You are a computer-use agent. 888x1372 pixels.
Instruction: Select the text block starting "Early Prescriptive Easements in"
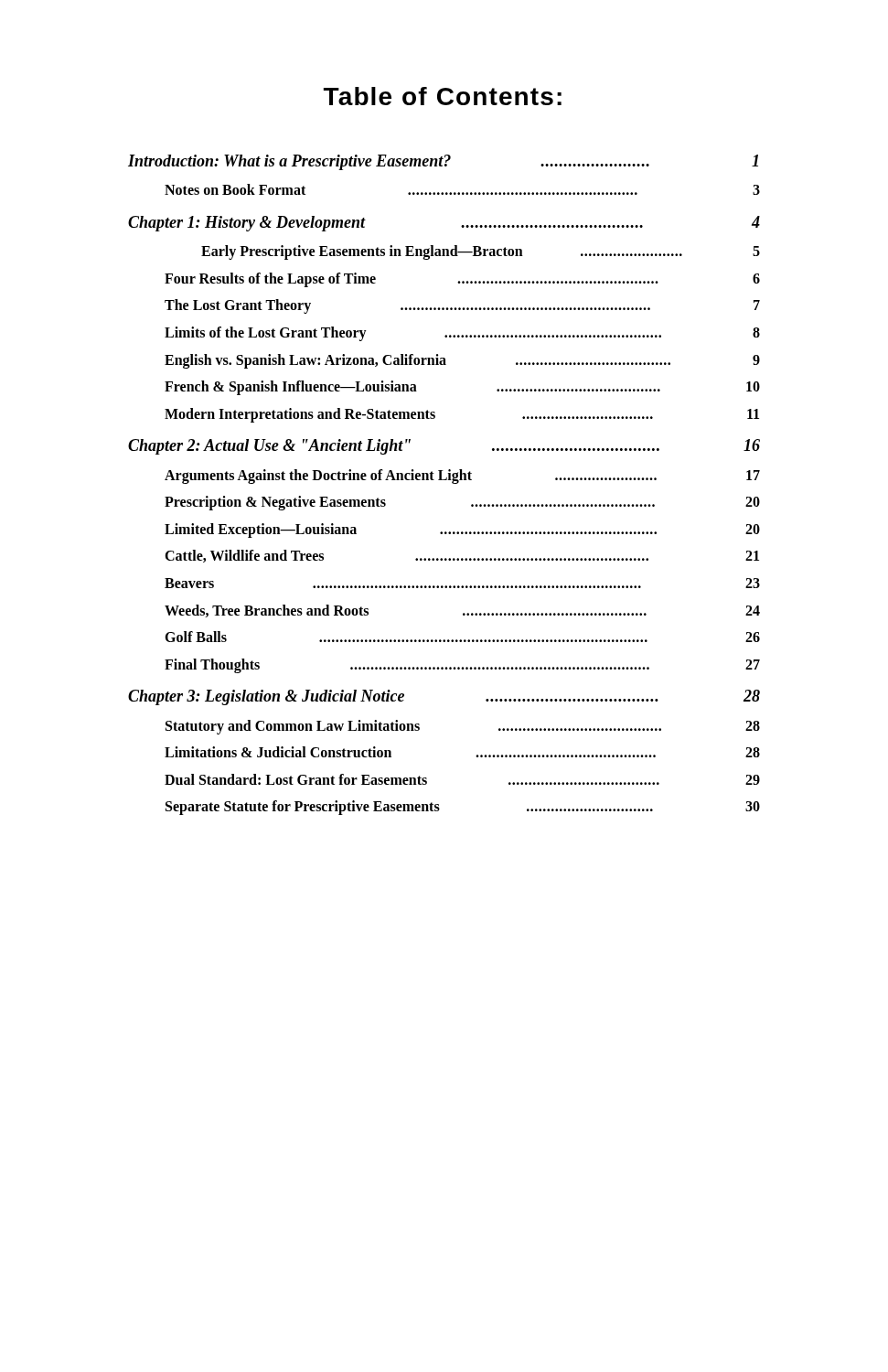pyautogui.click(x=481, y=252)
